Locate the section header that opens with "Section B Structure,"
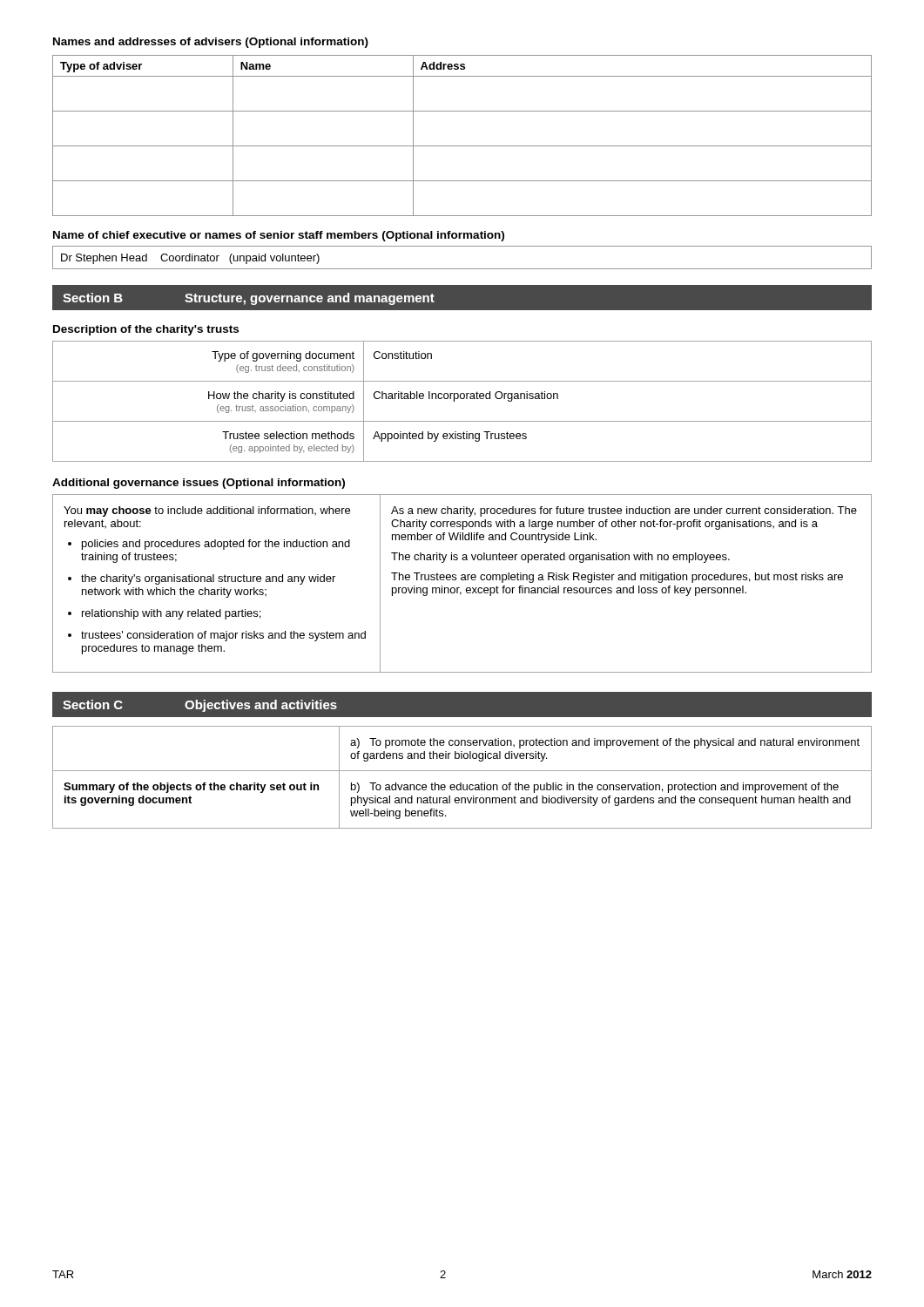The image size is (924, 1307). (x=249, y=298)
